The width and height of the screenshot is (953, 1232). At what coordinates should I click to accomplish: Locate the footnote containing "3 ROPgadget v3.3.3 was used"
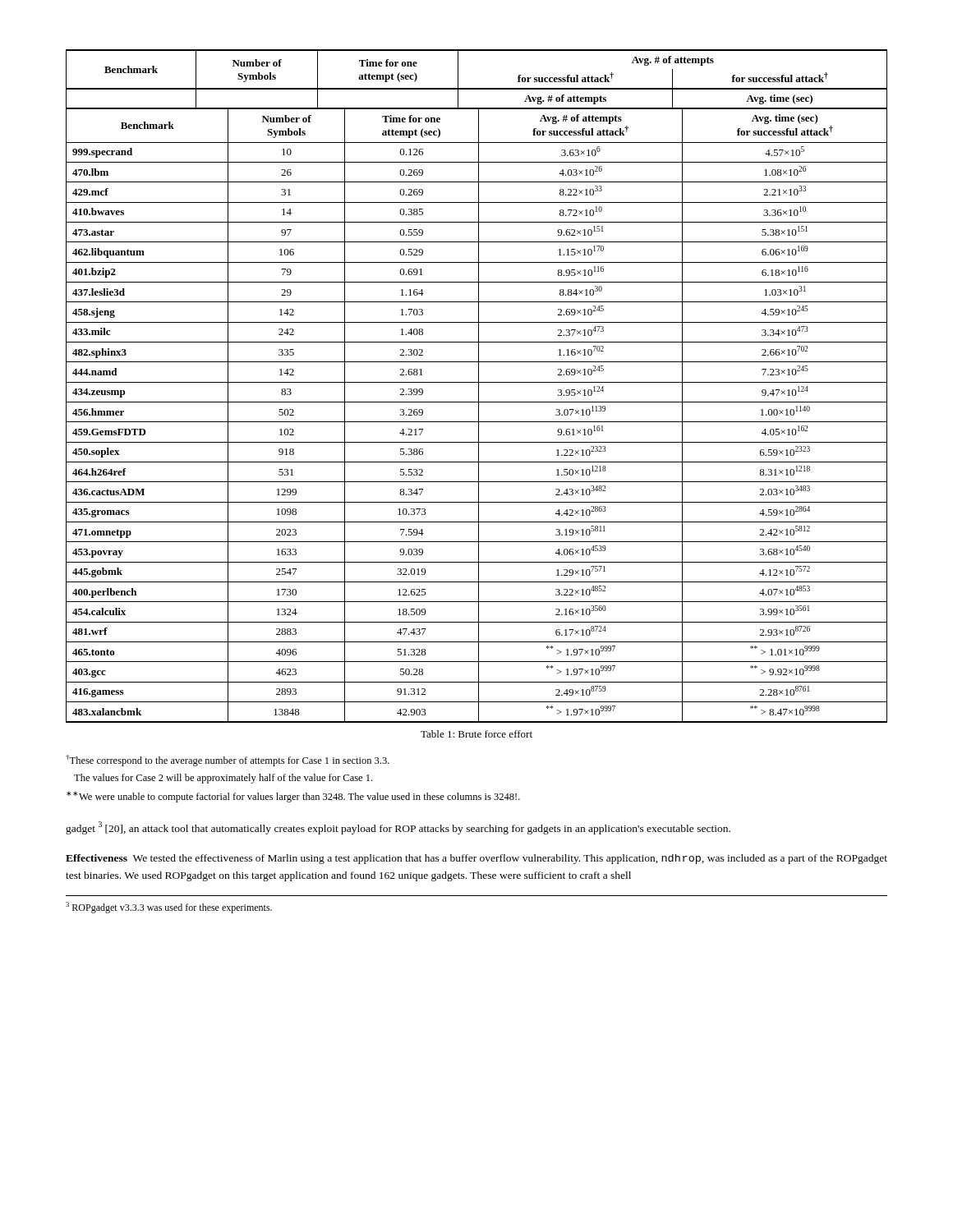pos(169,907)
